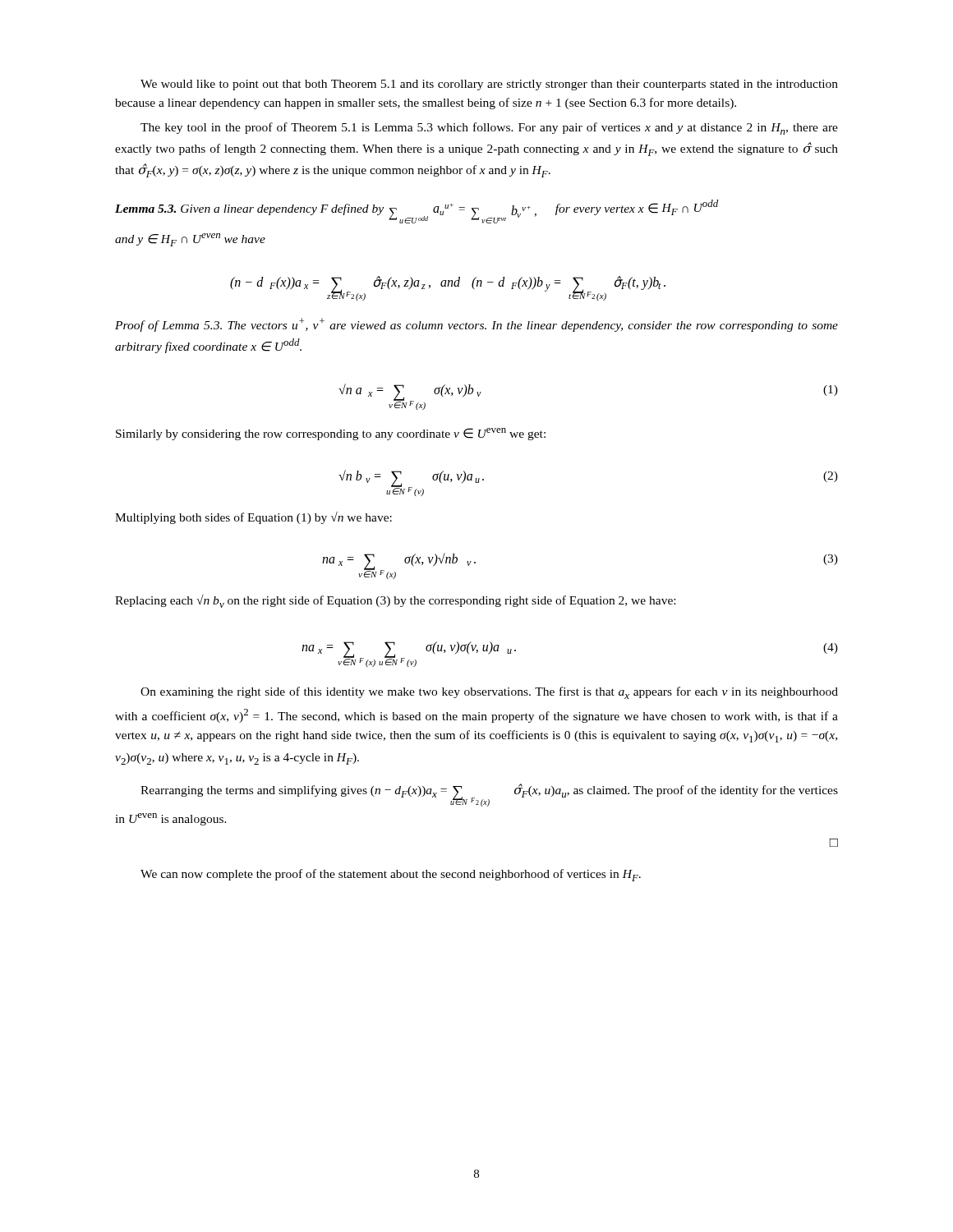The image size is (953, 1232).
Task: Point to the formula beginning "(n − d F (x))a x = ∑"
Action: point(476,280)
